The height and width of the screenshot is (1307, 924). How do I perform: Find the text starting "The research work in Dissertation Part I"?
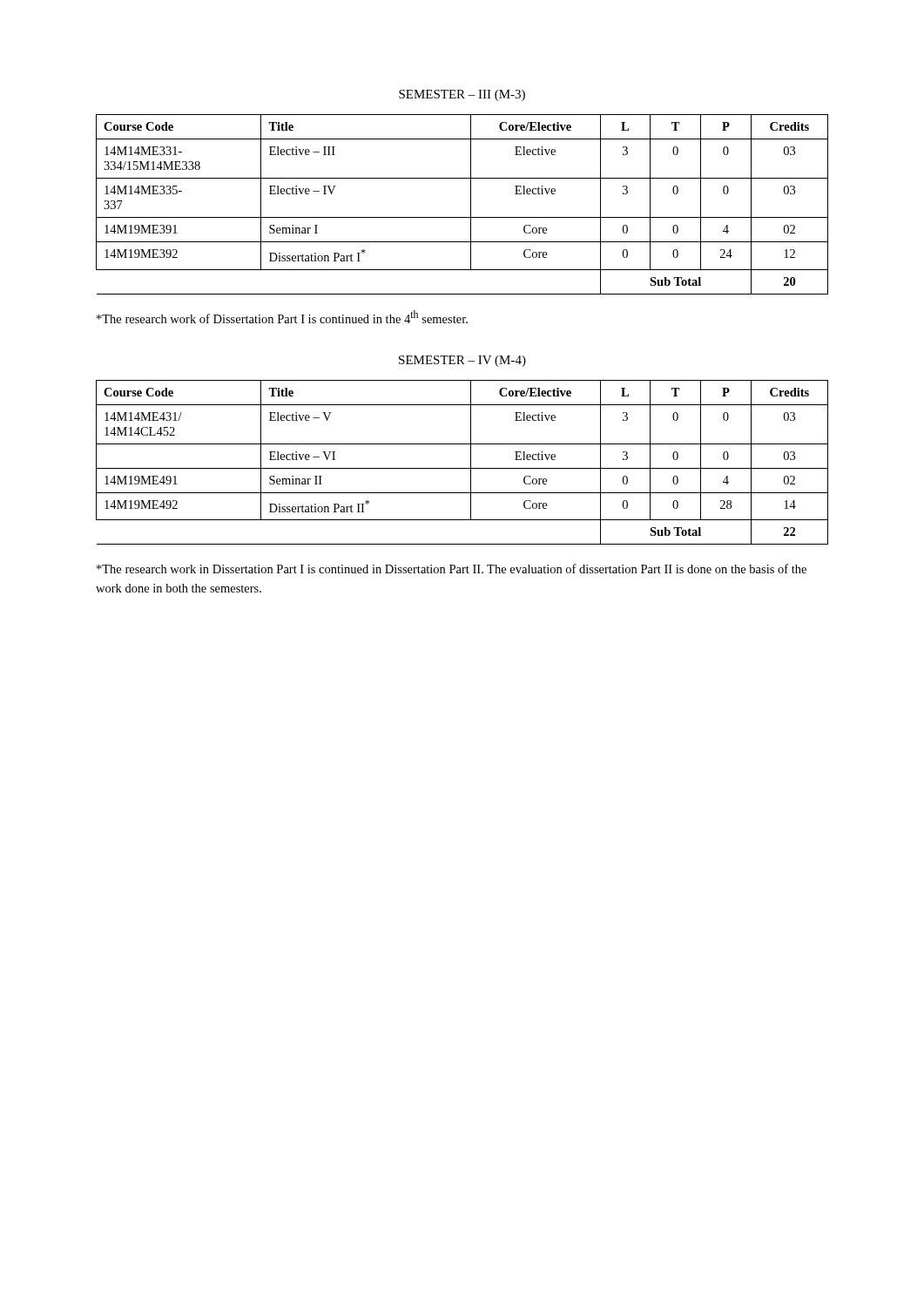coord(451,579)
